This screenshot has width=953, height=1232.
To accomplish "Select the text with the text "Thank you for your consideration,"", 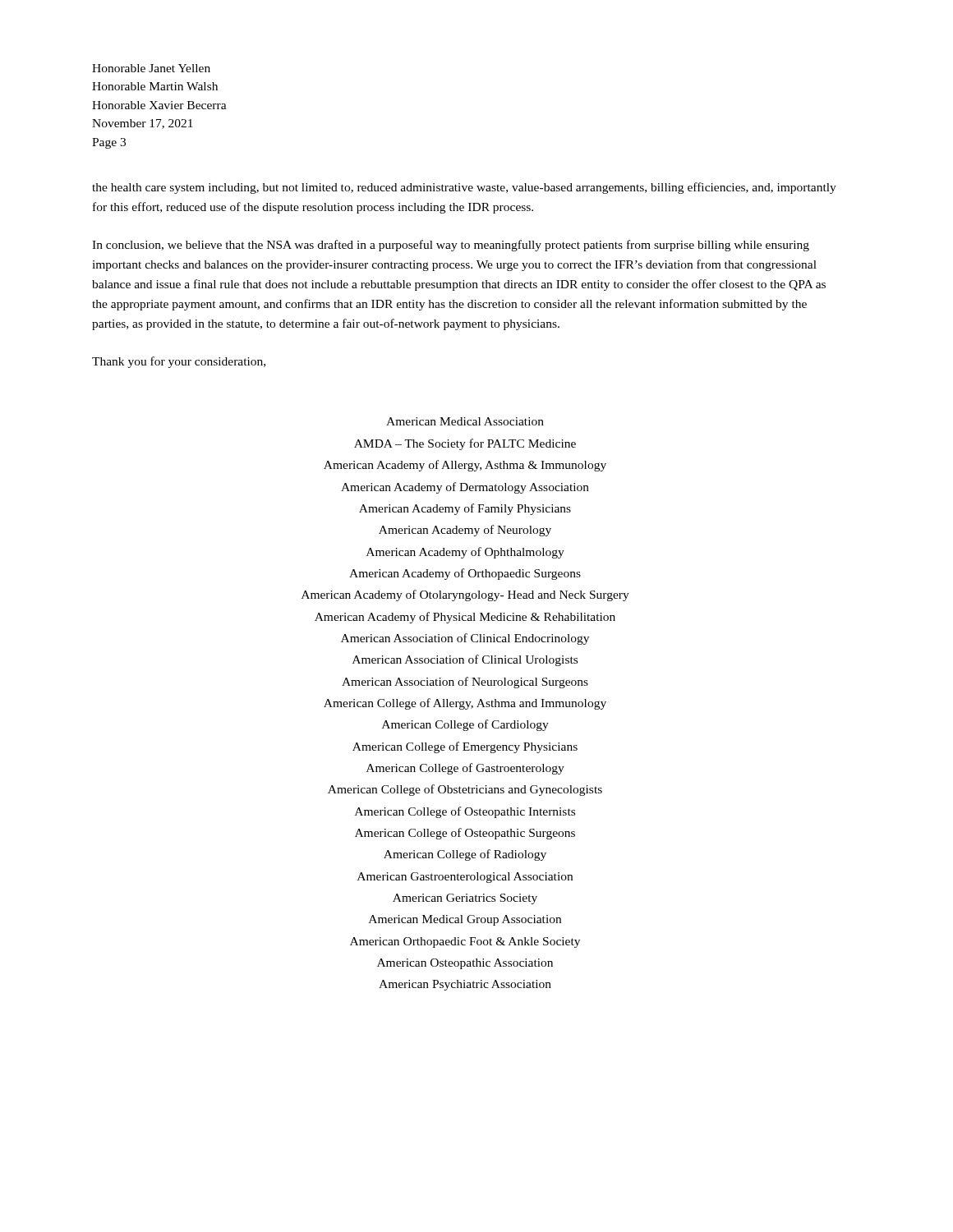I will point(179,361).
